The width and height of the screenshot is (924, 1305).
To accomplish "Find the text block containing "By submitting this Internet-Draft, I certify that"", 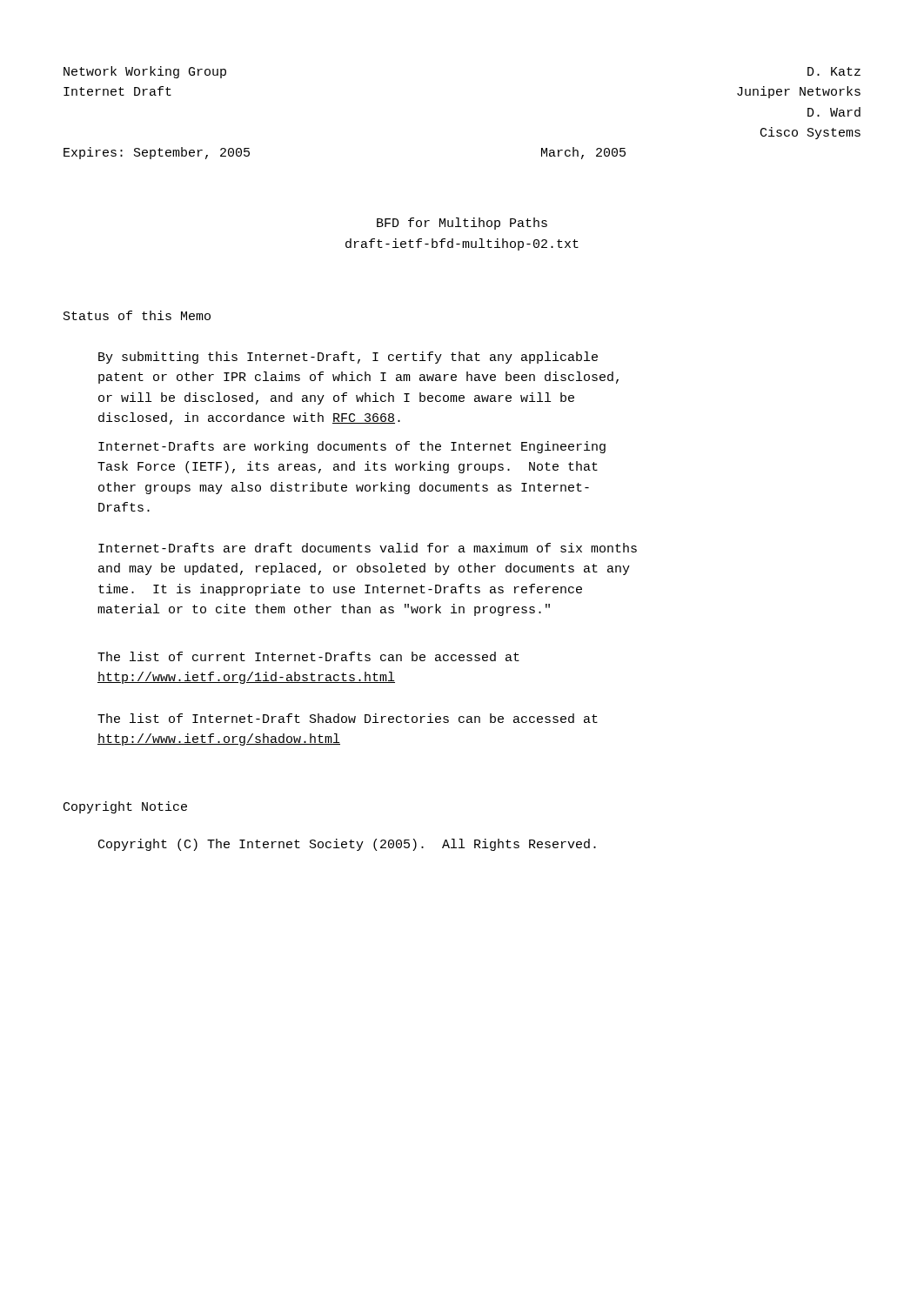I will [x=360, y=388].
